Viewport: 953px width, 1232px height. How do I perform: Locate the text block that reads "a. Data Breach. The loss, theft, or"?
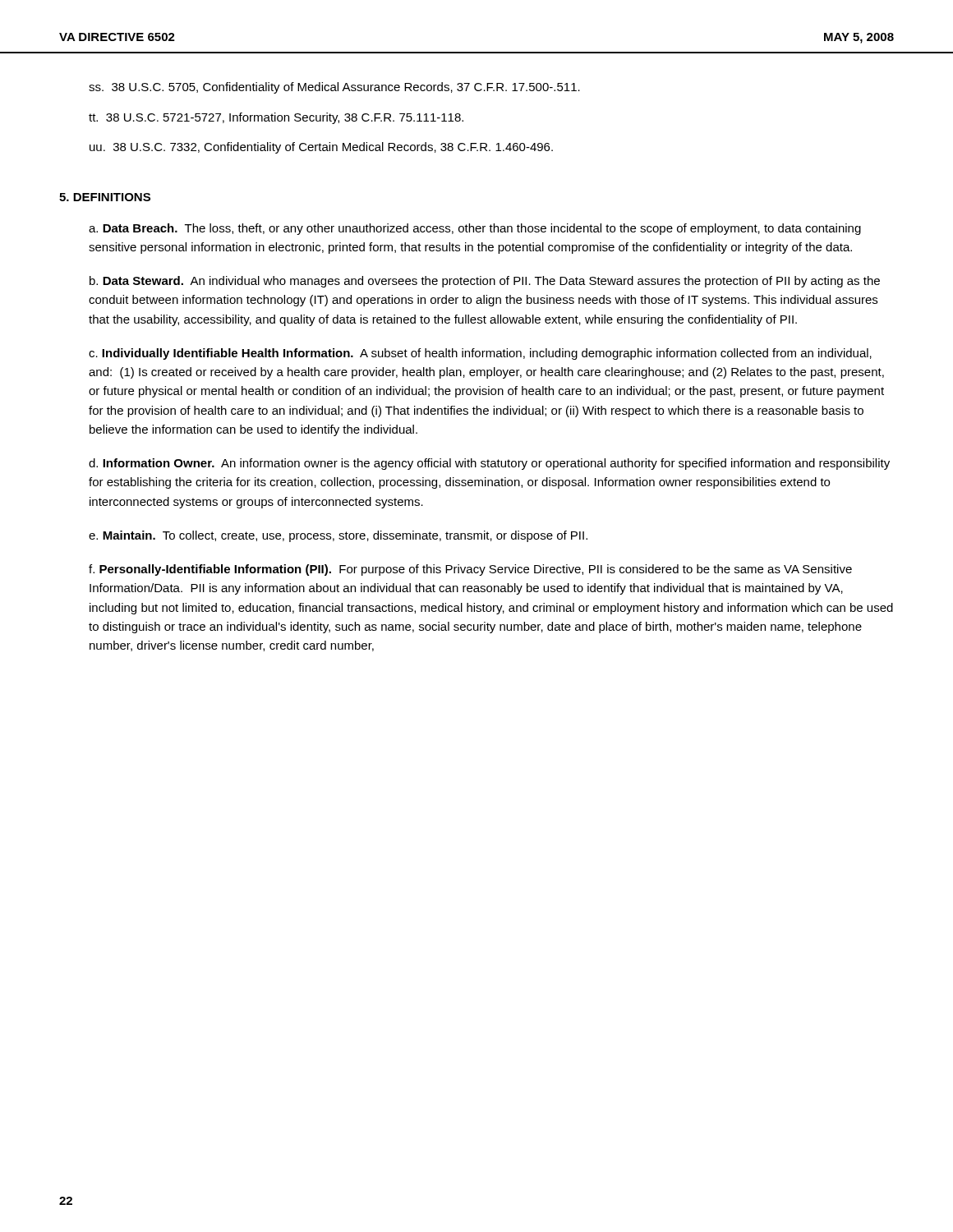[x=475, y=237]
